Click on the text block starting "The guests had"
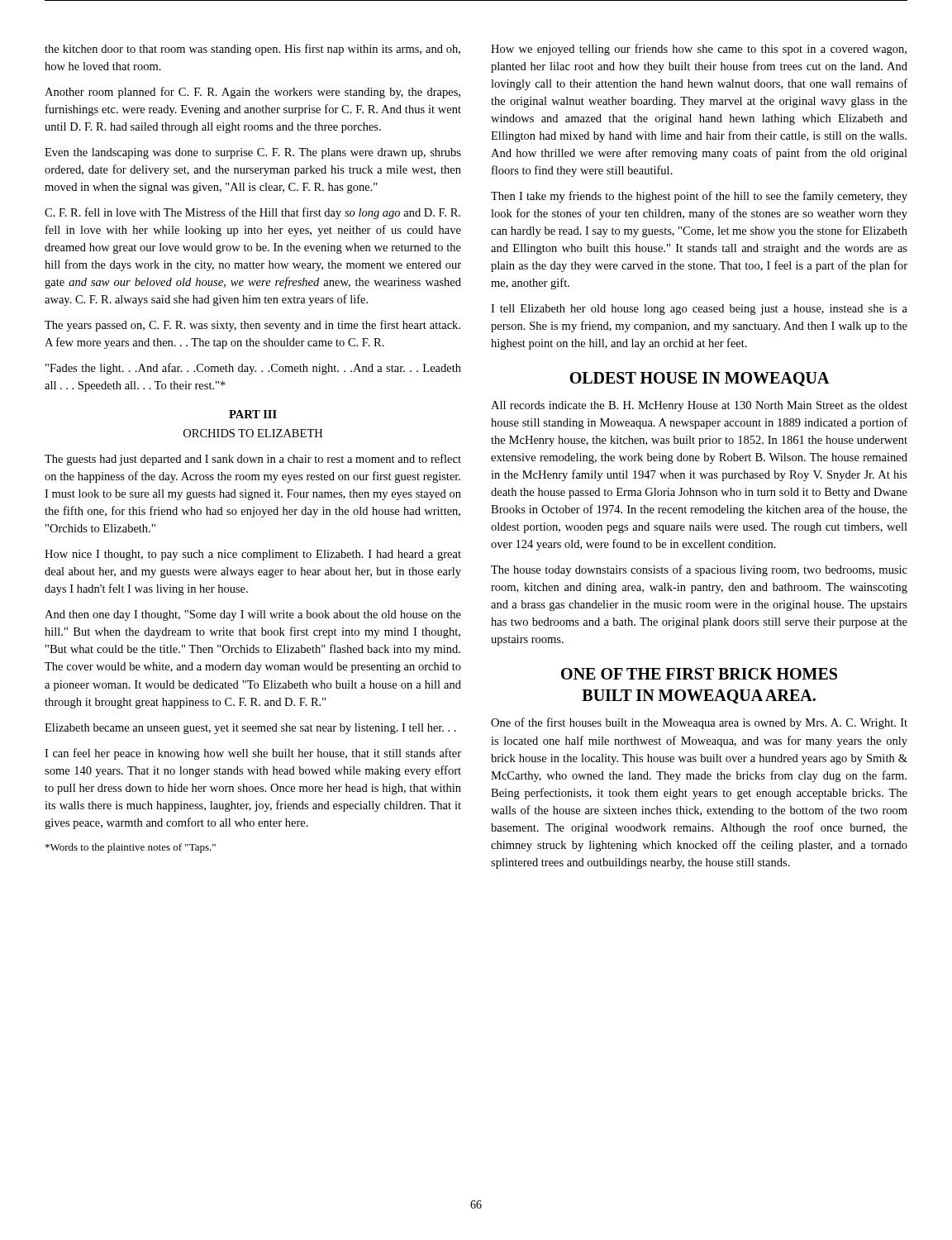The height and width of the screenshot is (1240, 952). click(253, 641)
